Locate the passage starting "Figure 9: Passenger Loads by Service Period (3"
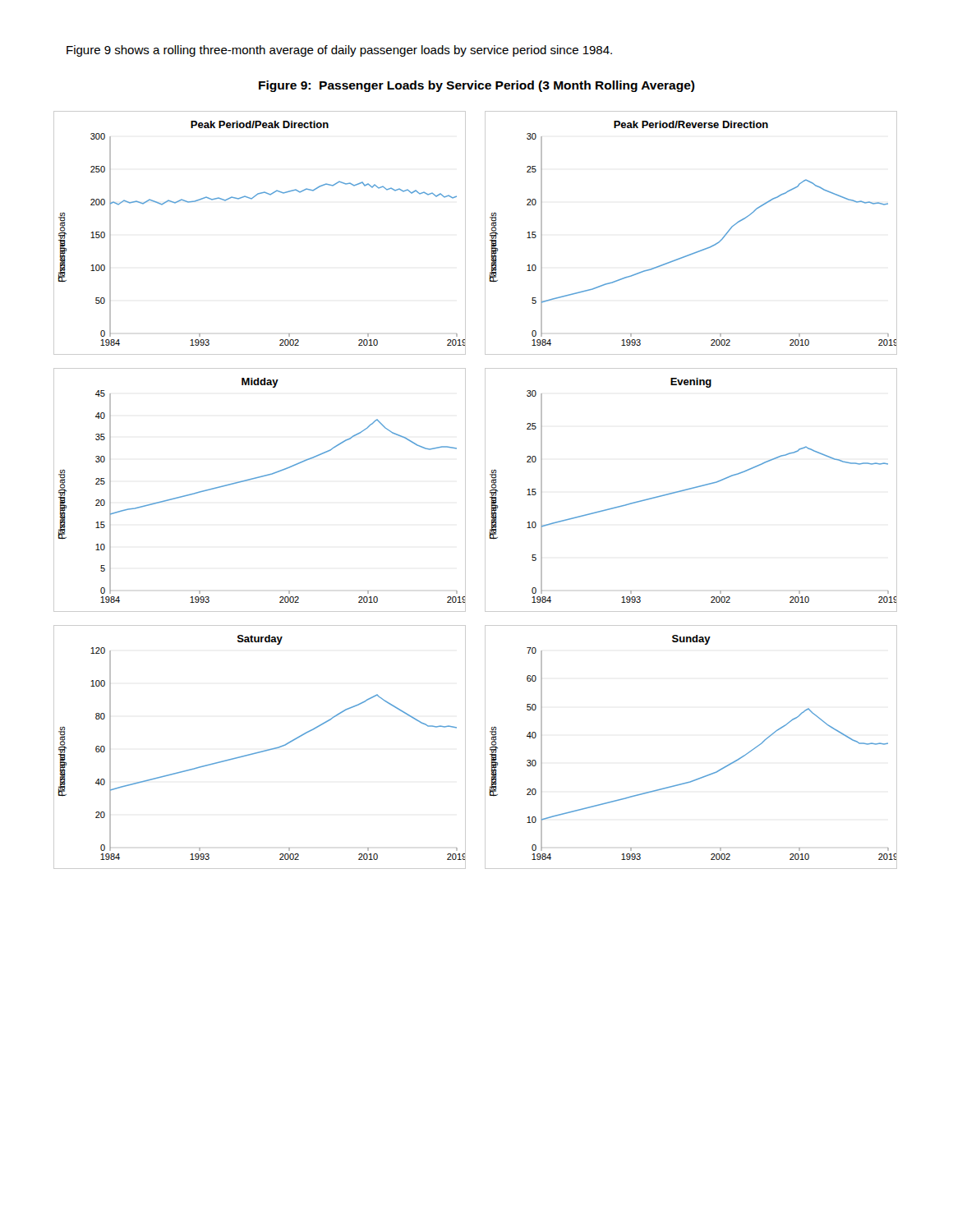 (476, 85)
